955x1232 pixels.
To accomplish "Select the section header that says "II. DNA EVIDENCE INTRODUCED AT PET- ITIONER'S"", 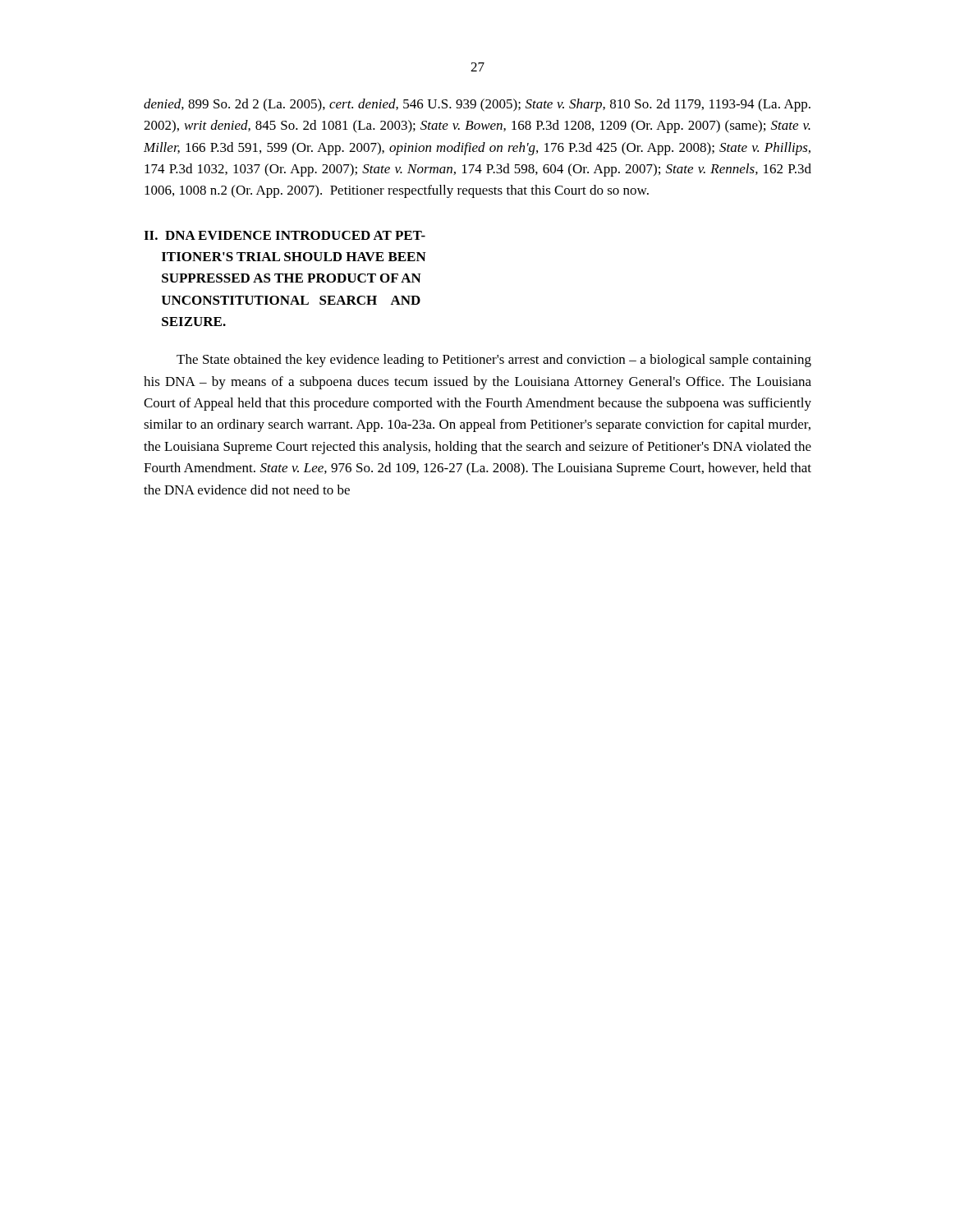I will click(x=285, y=278).
